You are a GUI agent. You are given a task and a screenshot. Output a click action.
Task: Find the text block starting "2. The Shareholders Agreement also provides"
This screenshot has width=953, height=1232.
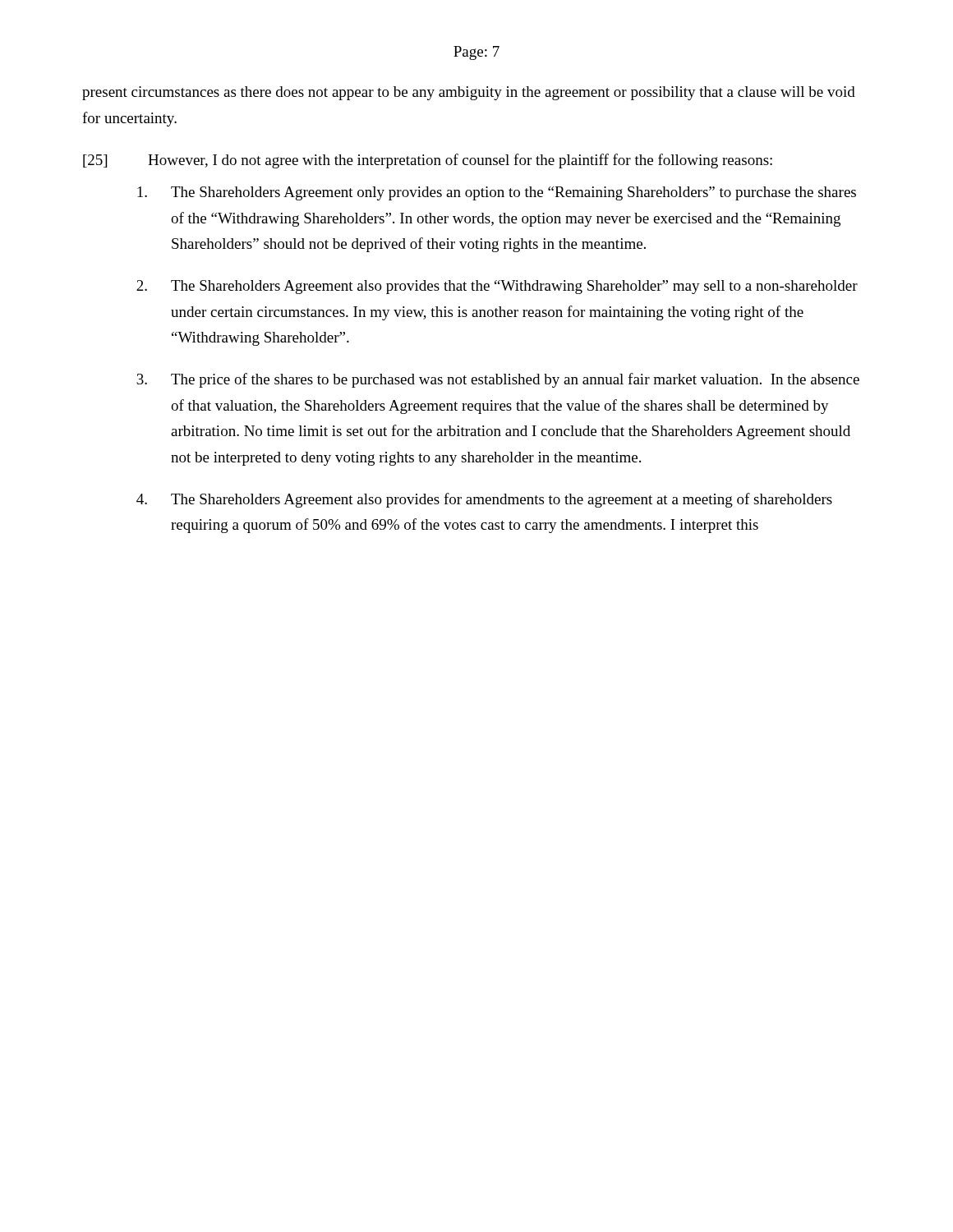476,312
